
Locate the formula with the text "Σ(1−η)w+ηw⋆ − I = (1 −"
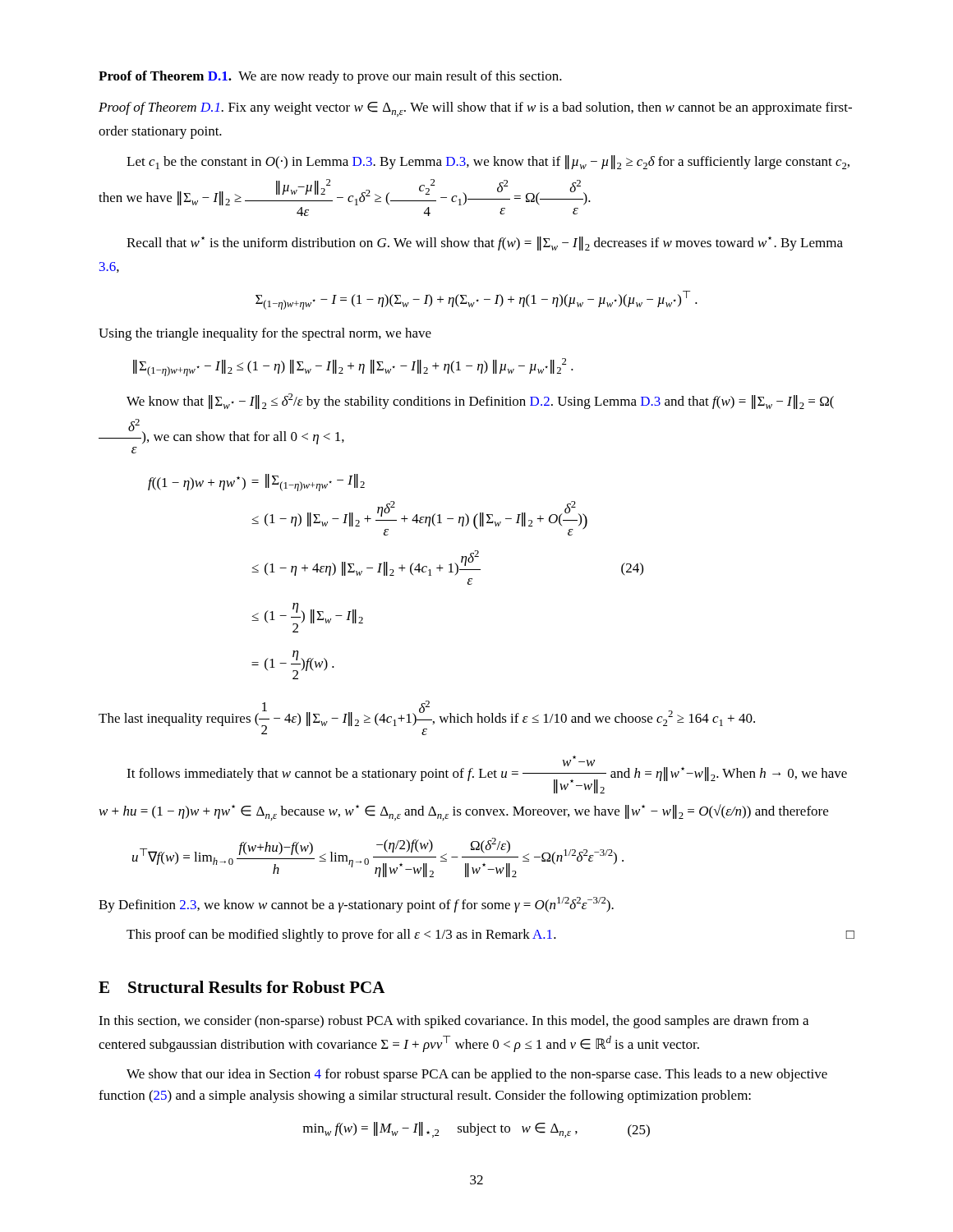coord(476,300)
